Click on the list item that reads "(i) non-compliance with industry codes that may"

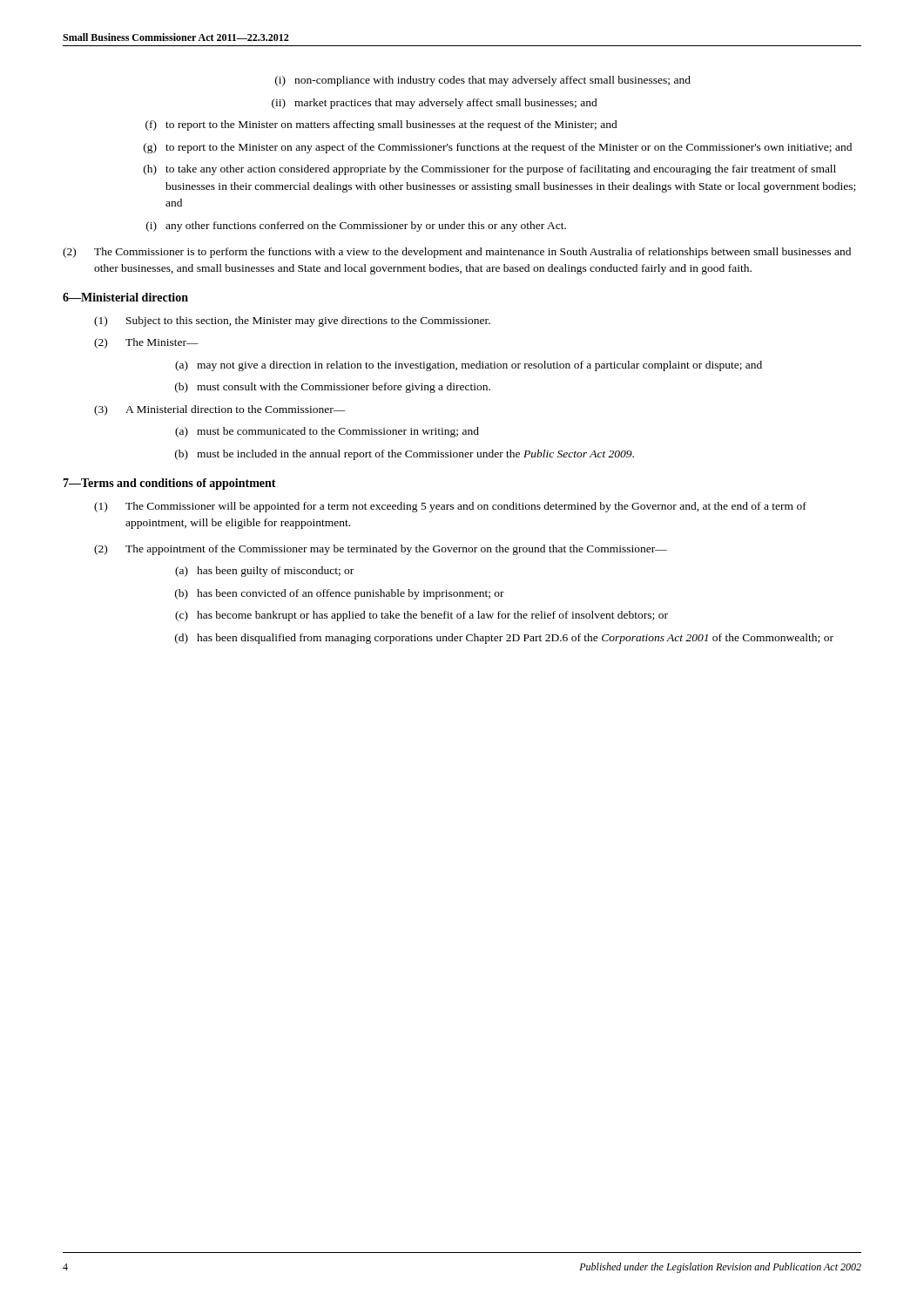472,80
